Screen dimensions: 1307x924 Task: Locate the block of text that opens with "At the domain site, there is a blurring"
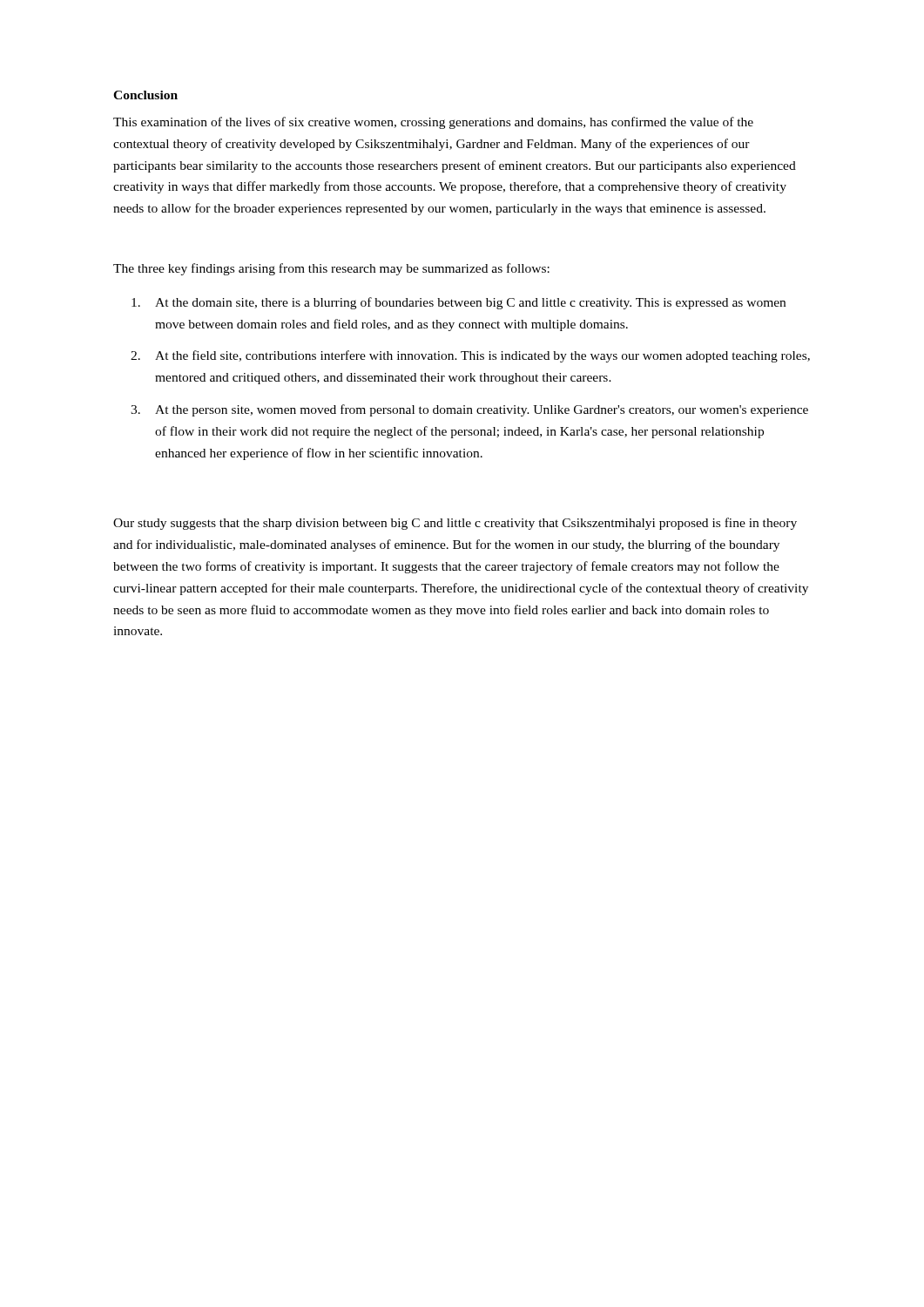click(x=471, y=313)
